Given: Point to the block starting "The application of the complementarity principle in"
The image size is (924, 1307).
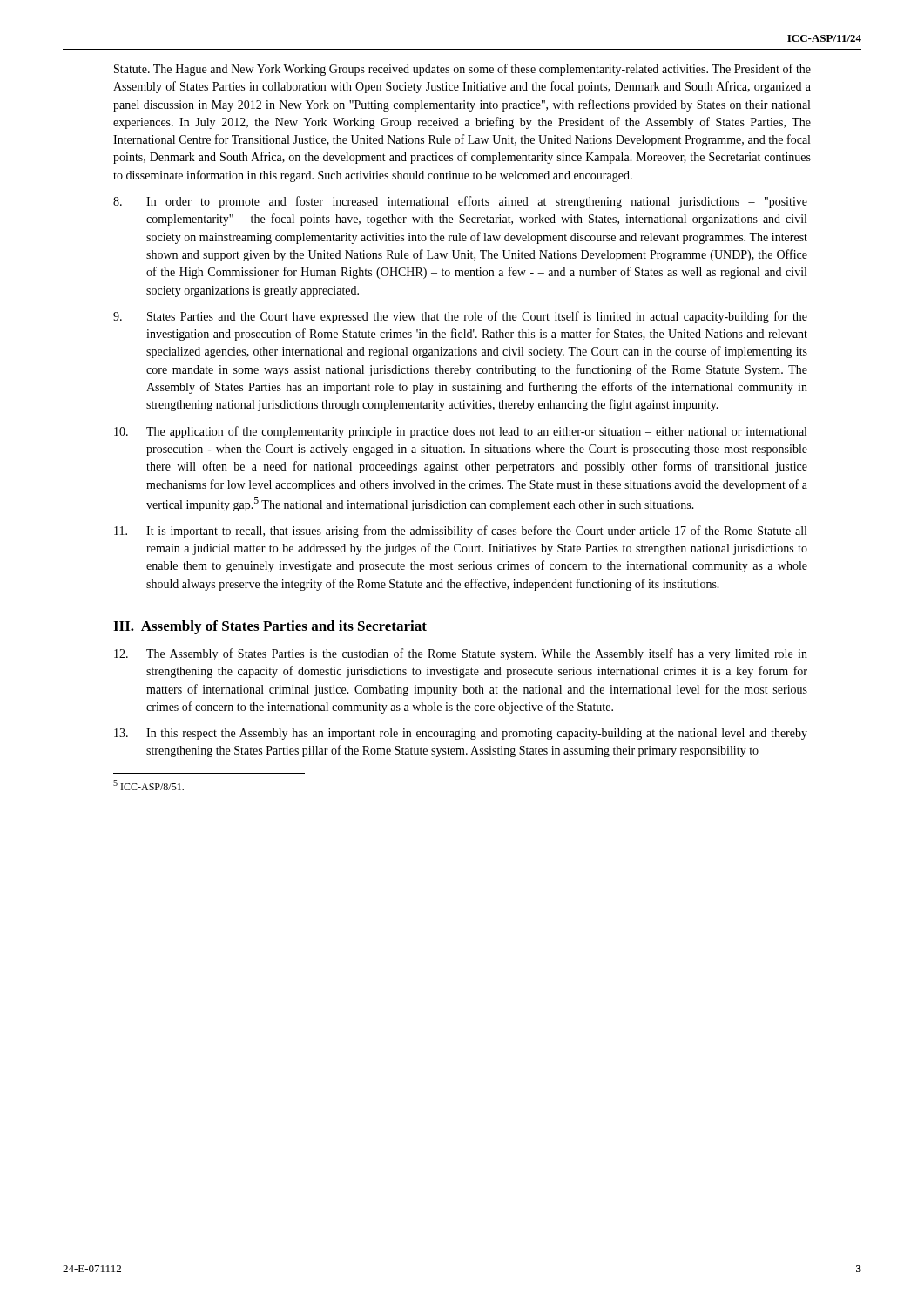Looking at the screenshot, I should click(460, 469).
